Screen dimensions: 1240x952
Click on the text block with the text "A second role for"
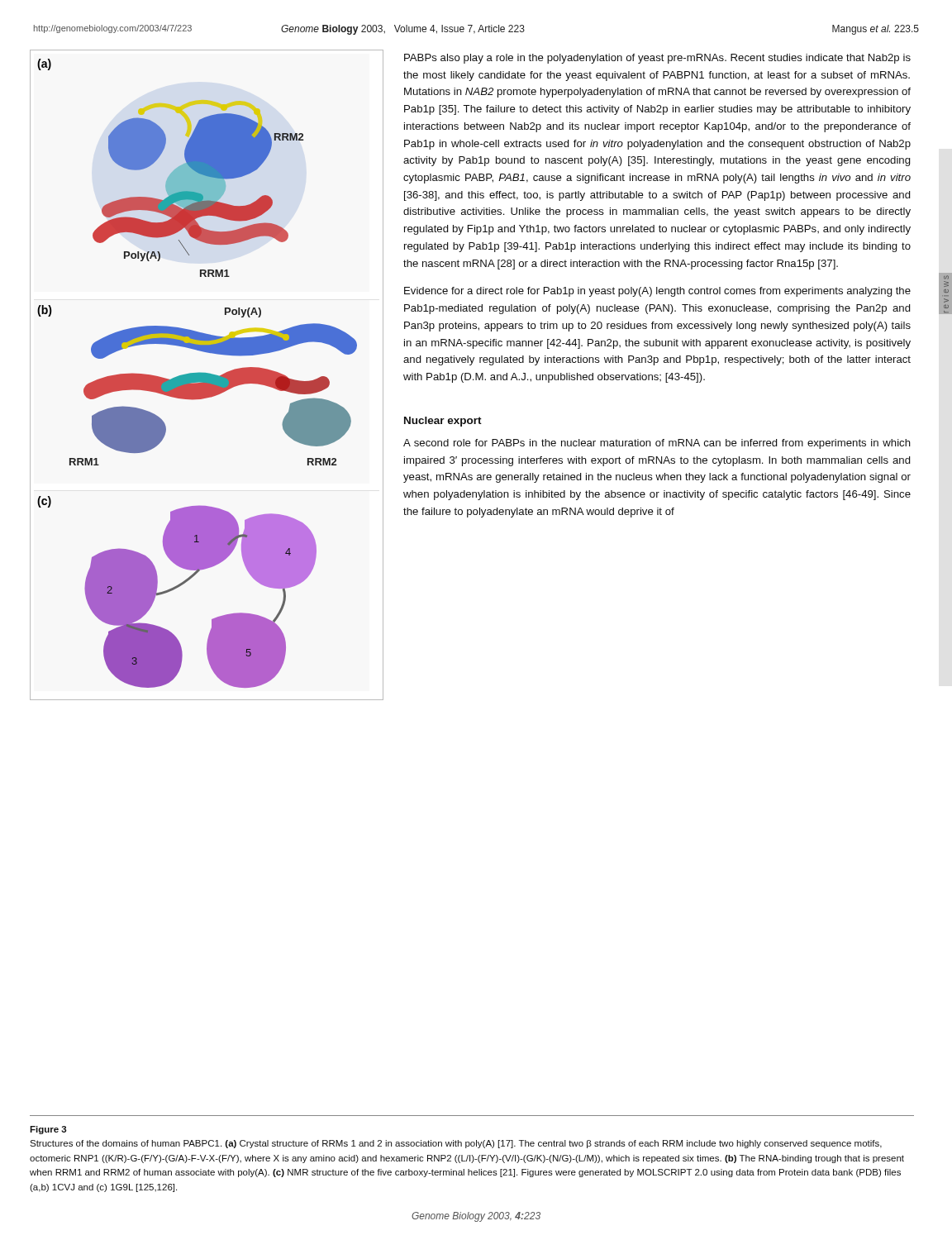(x=657, y=478)
